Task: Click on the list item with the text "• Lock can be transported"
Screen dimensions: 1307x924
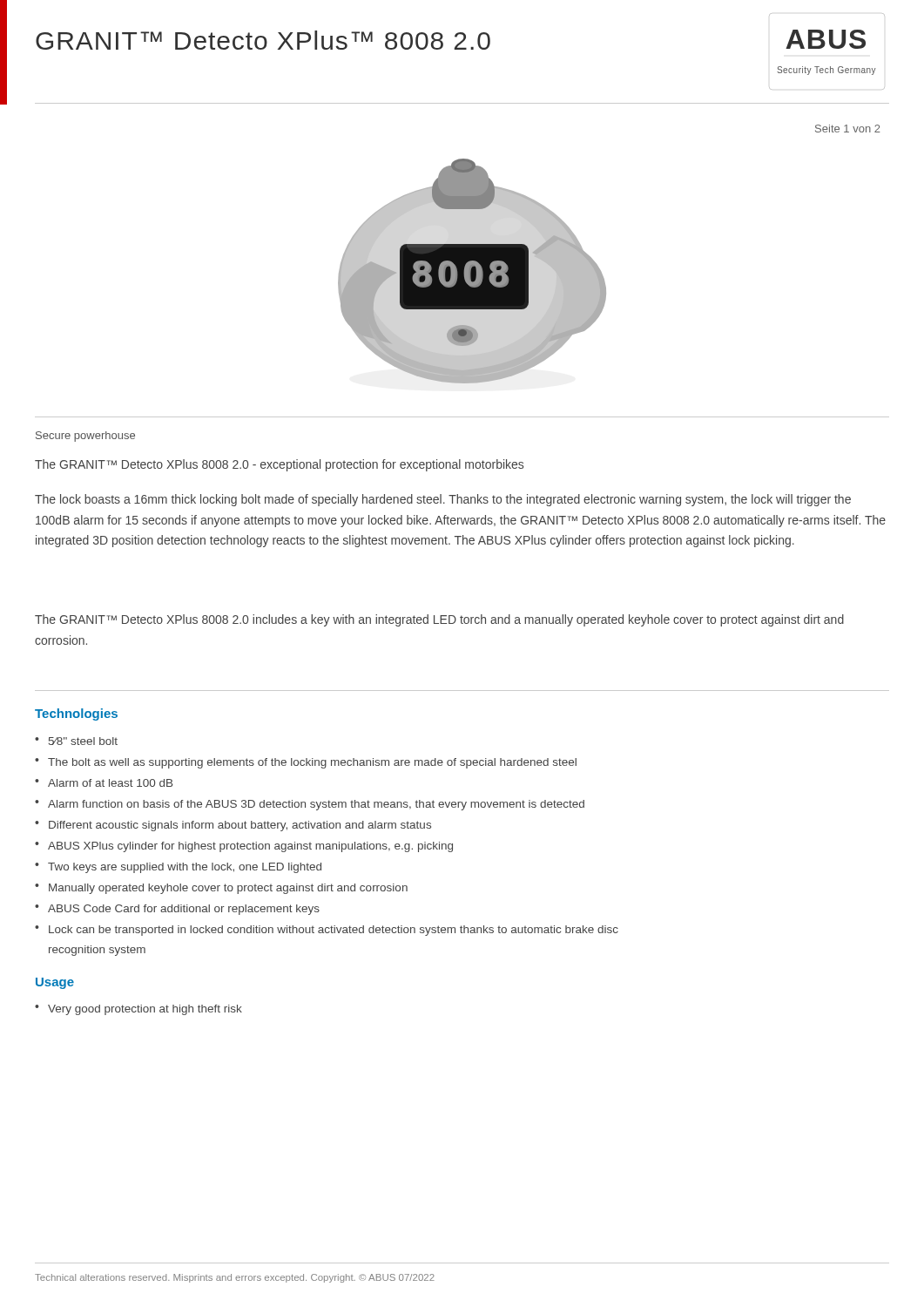Action: pyautogui.click(x=462, y=940)
